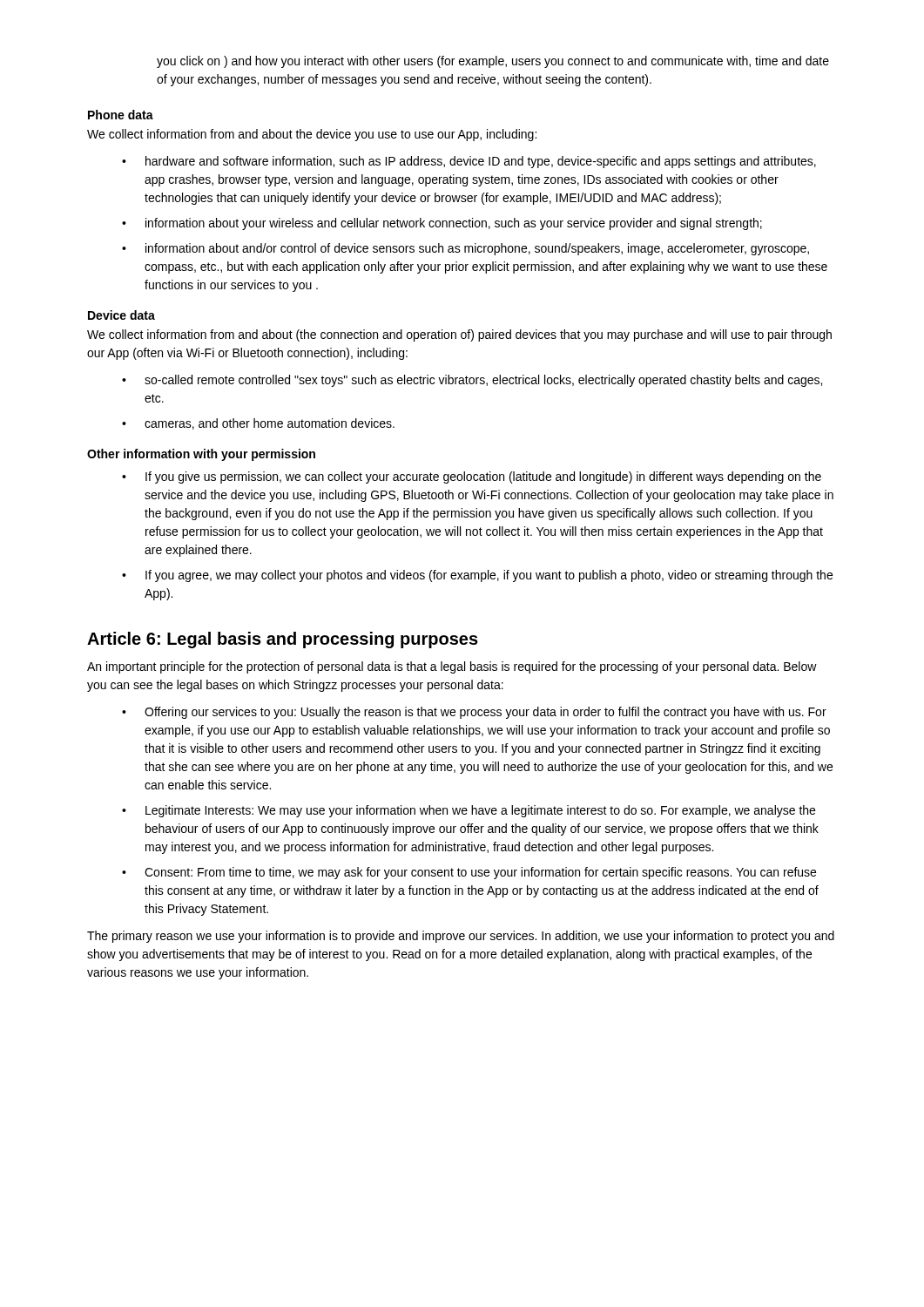Point to "Device data"
The width and height of the screenshot is (924, 1307).
tap(121, 315)
